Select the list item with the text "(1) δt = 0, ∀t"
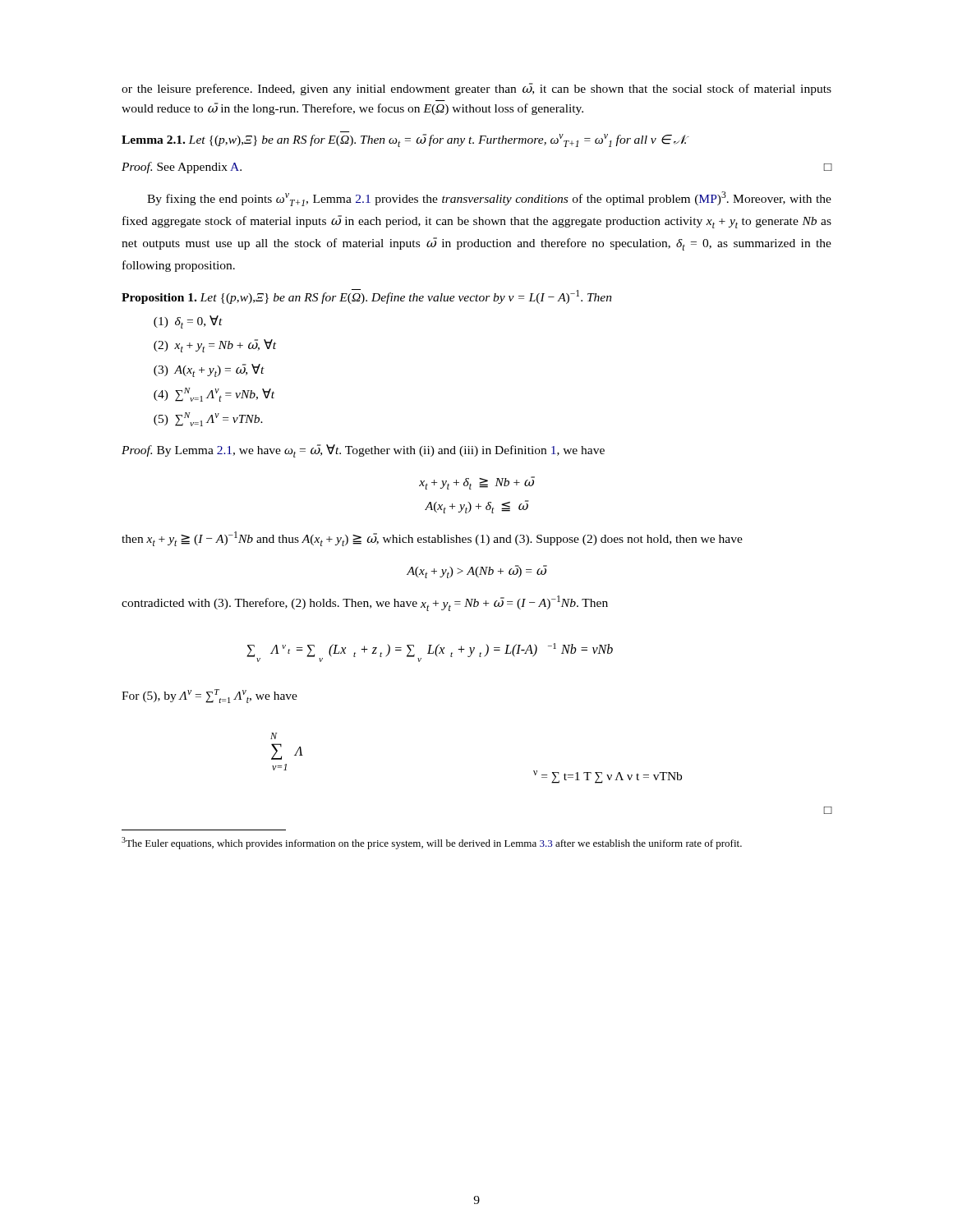953x1232 pixels. [188, 322]
